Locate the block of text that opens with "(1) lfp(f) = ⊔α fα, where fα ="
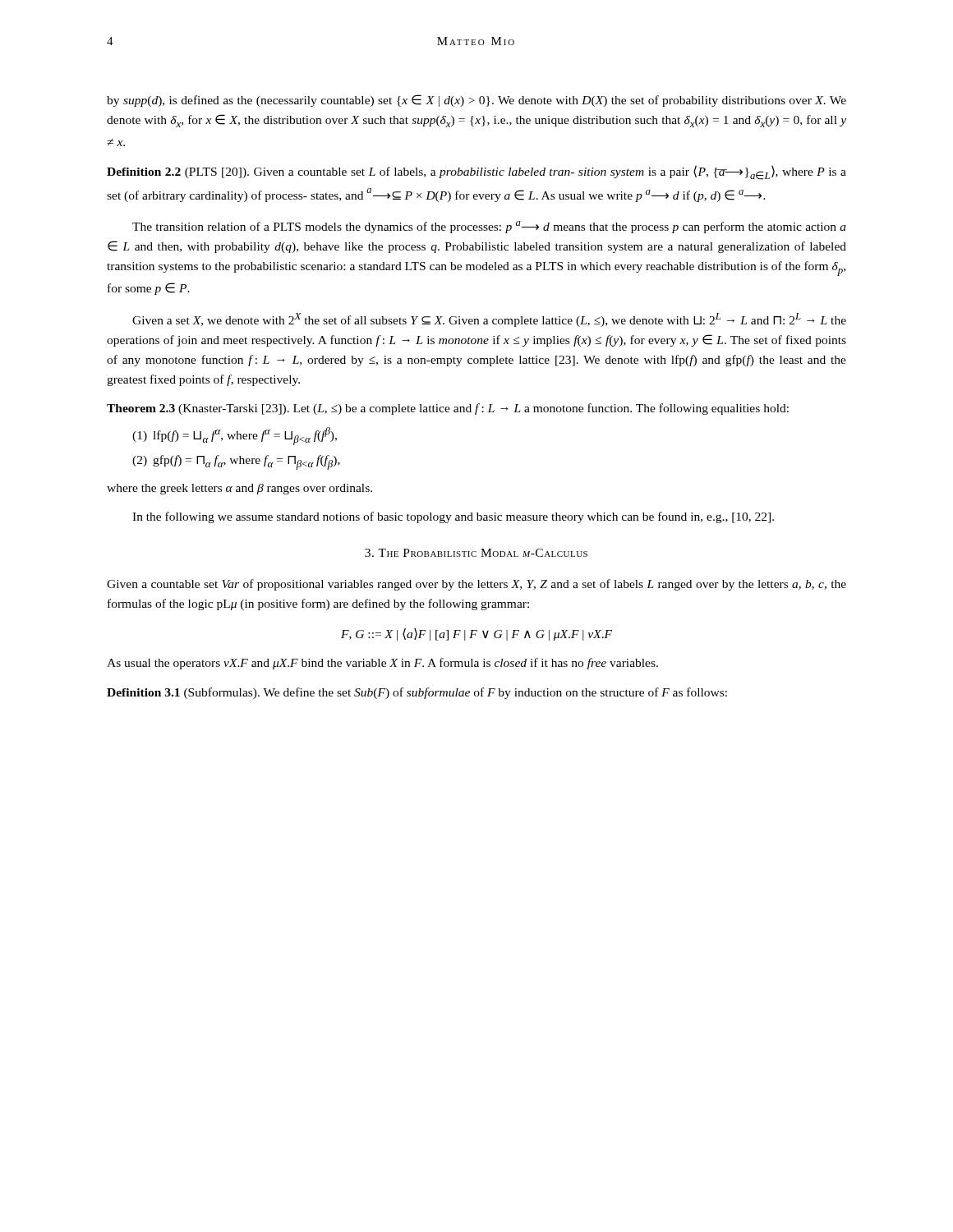The image size is (953, 1232). [235, 435]
